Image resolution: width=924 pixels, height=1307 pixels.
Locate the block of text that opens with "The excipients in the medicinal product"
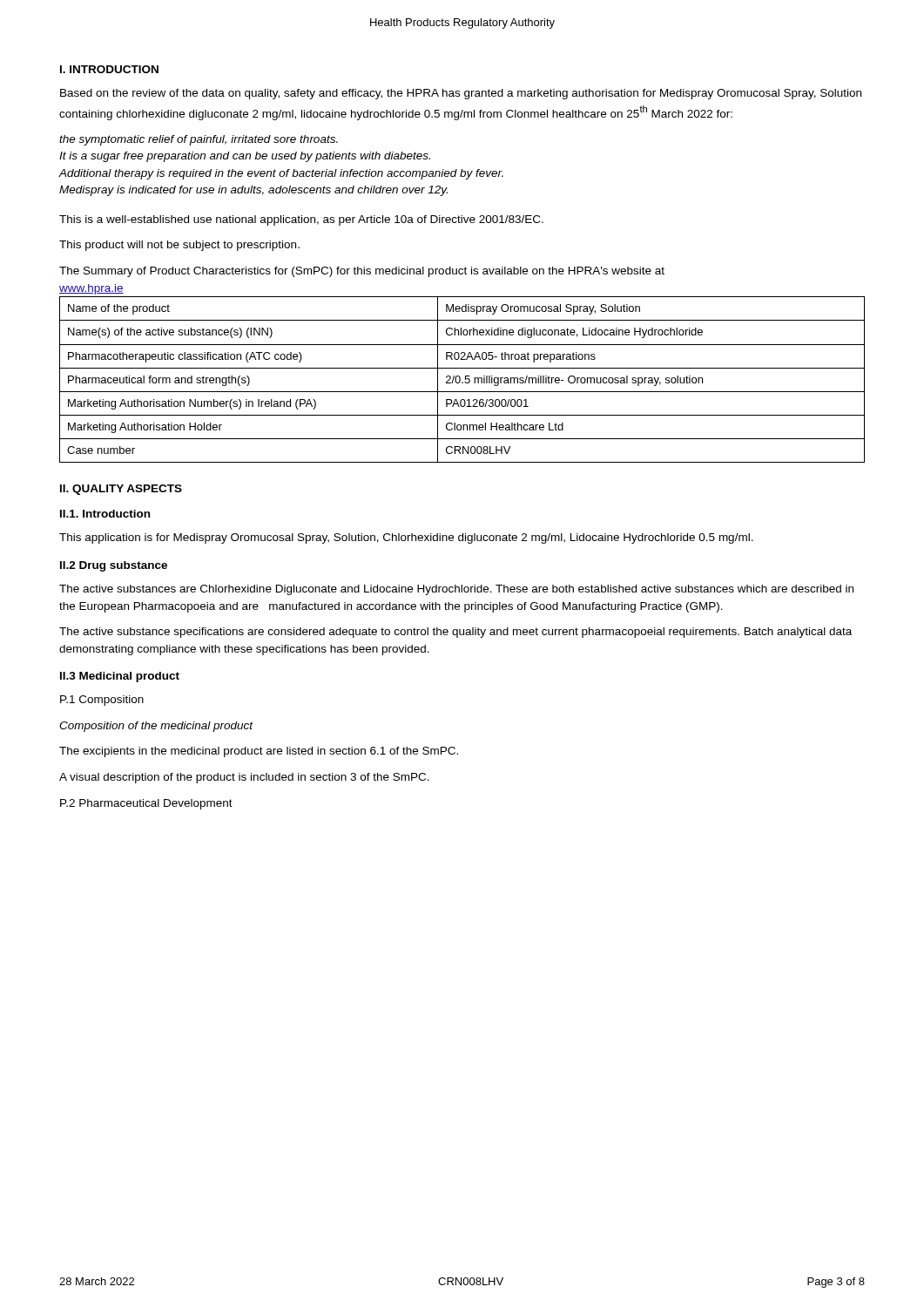click(259, 751)
